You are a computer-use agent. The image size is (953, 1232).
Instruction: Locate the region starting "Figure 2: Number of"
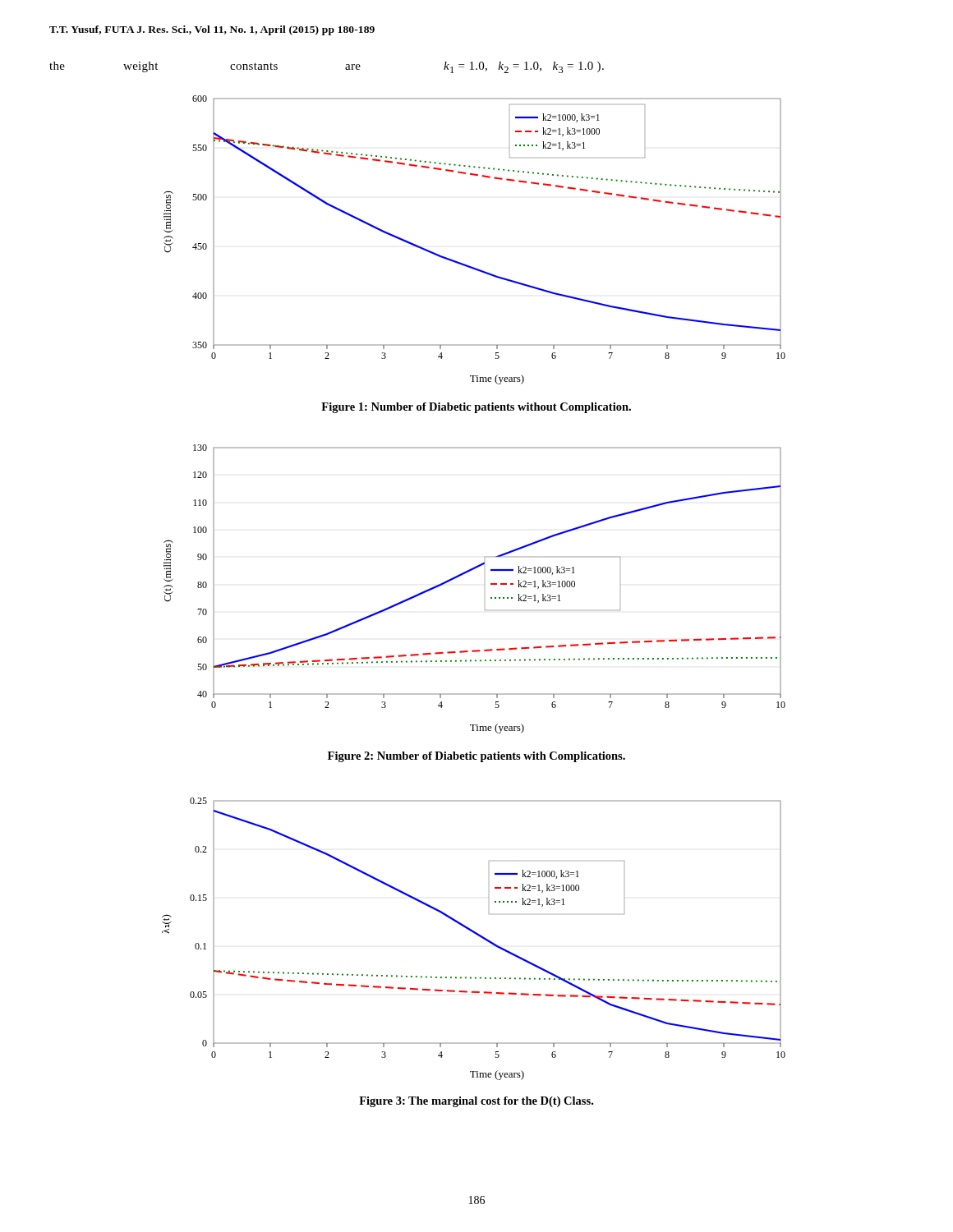click(476, 756)
